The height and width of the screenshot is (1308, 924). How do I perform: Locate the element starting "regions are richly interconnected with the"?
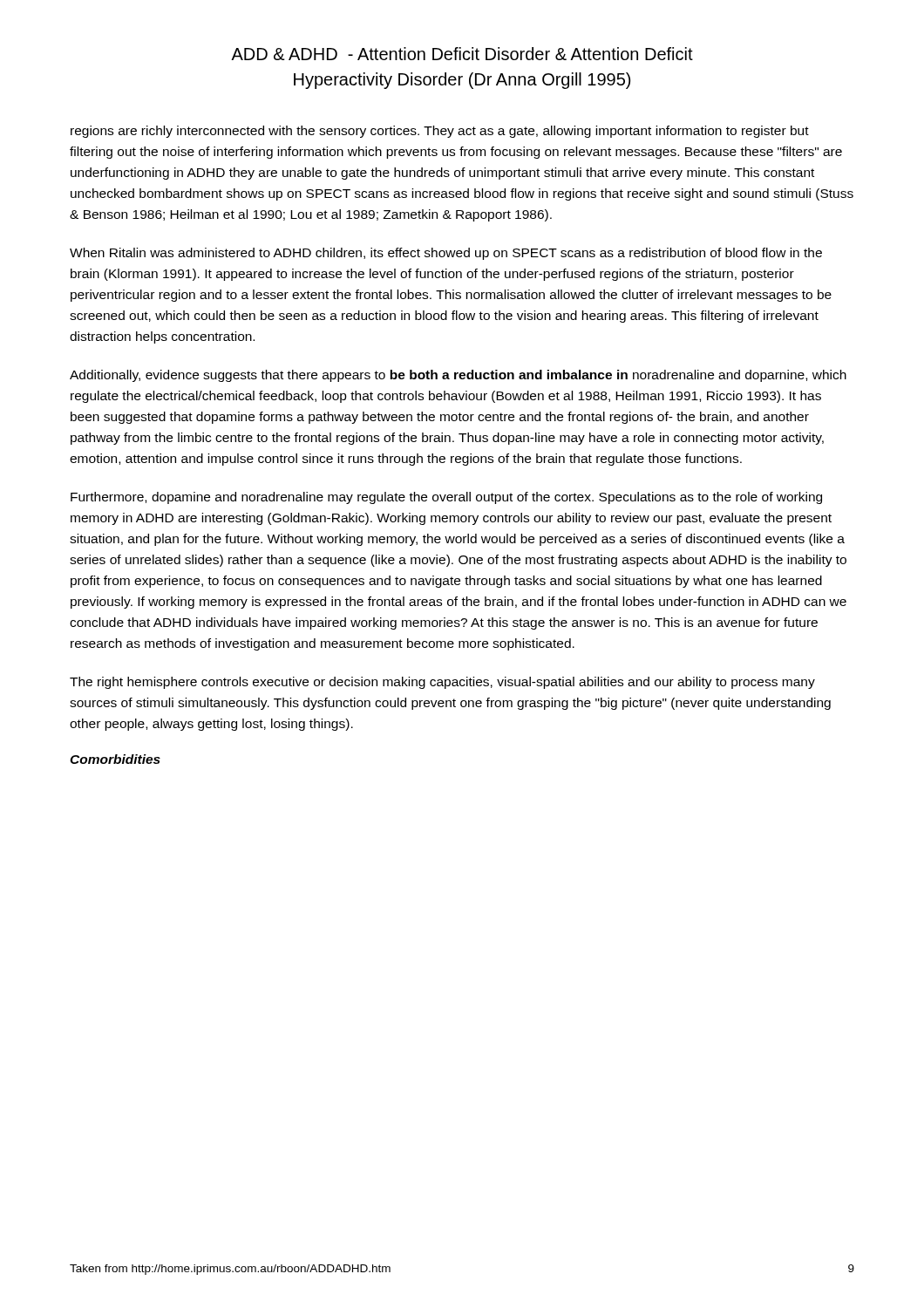462,172
